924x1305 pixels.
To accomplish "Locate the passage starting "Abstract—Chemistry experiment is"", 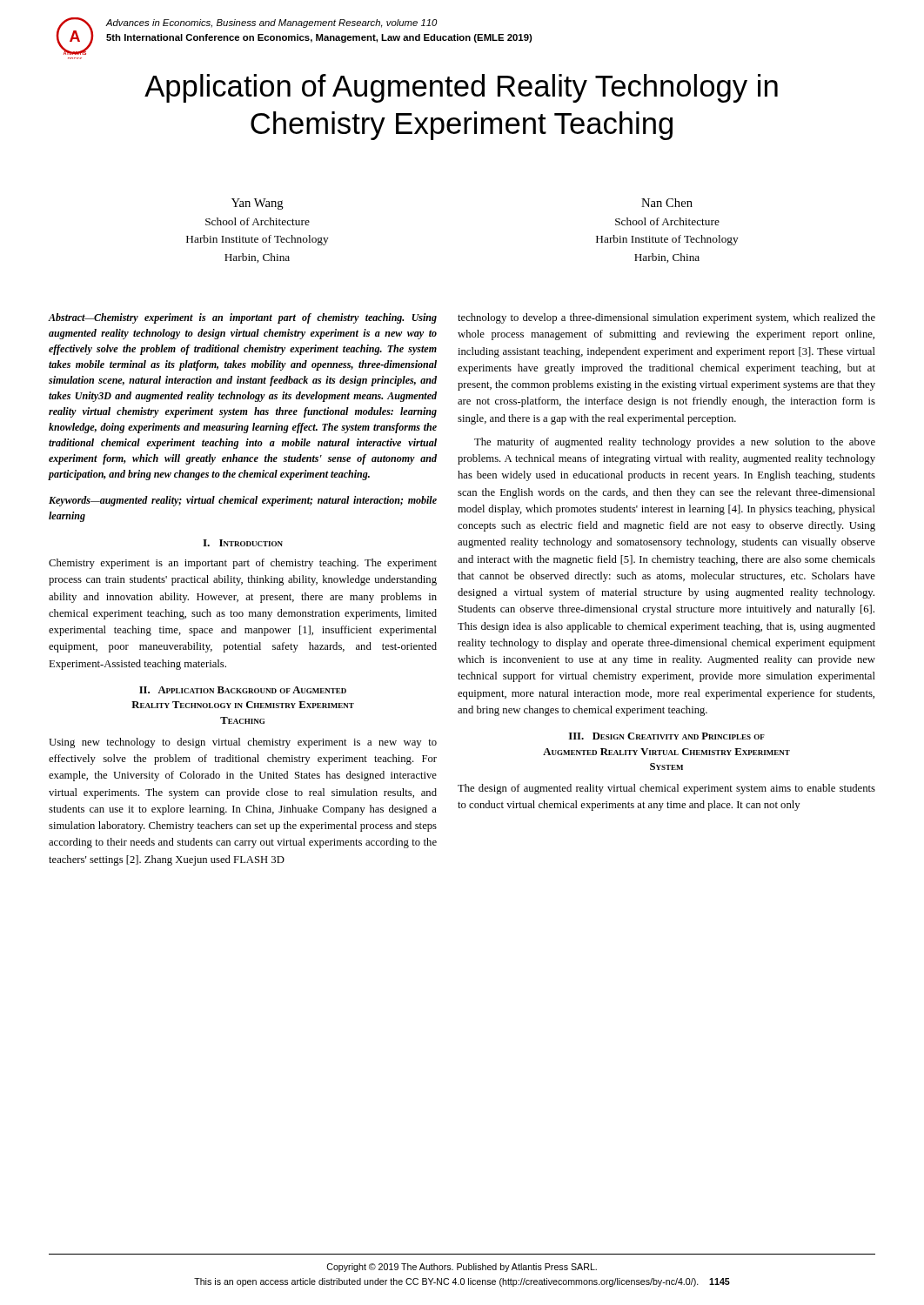I will tap(243, 396).
